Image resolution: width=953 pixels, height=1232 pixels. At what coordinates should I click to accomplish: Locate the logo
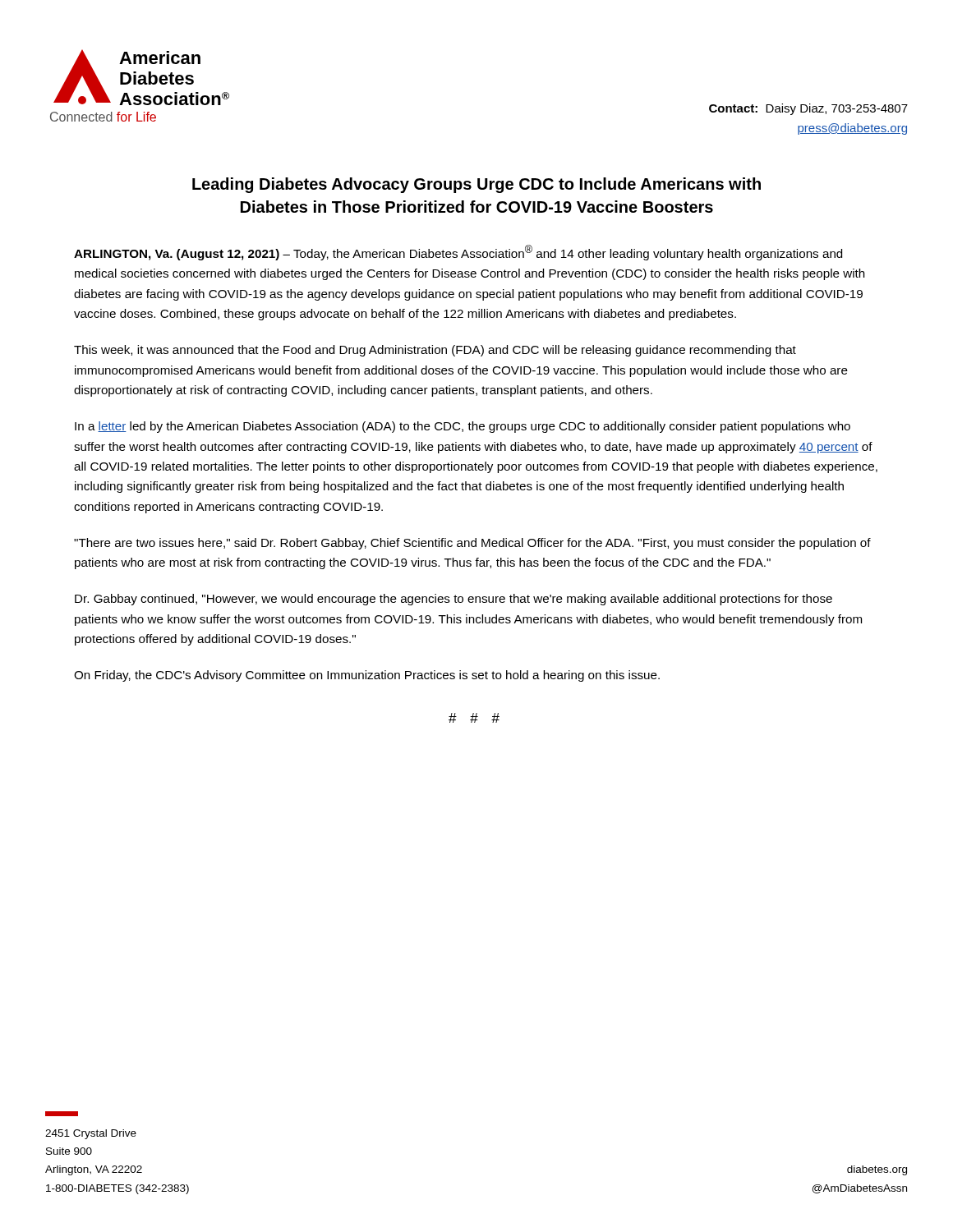(144, 78)
